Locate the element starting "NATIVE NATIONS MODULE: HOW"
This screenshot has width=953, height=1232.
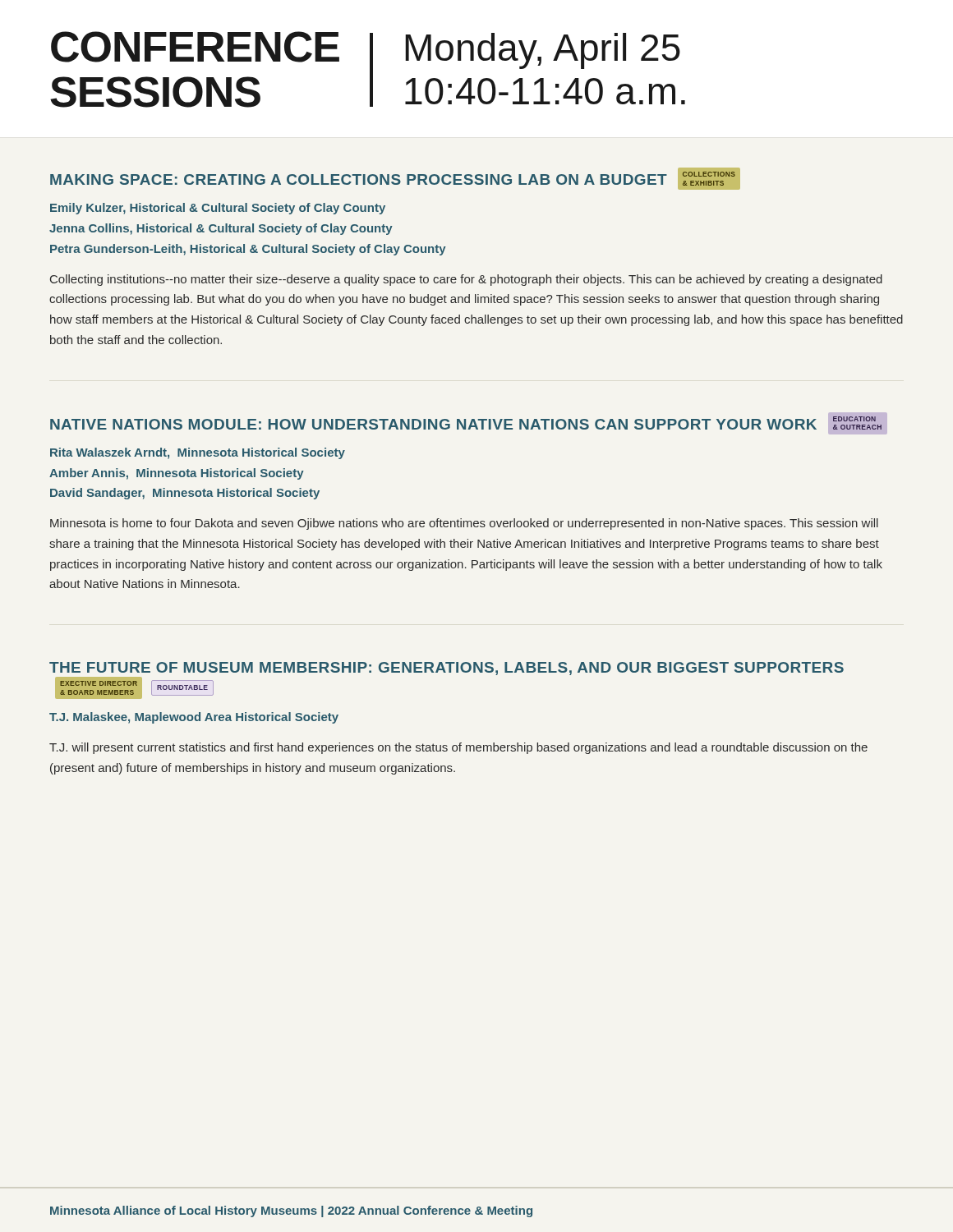[476, 425]
